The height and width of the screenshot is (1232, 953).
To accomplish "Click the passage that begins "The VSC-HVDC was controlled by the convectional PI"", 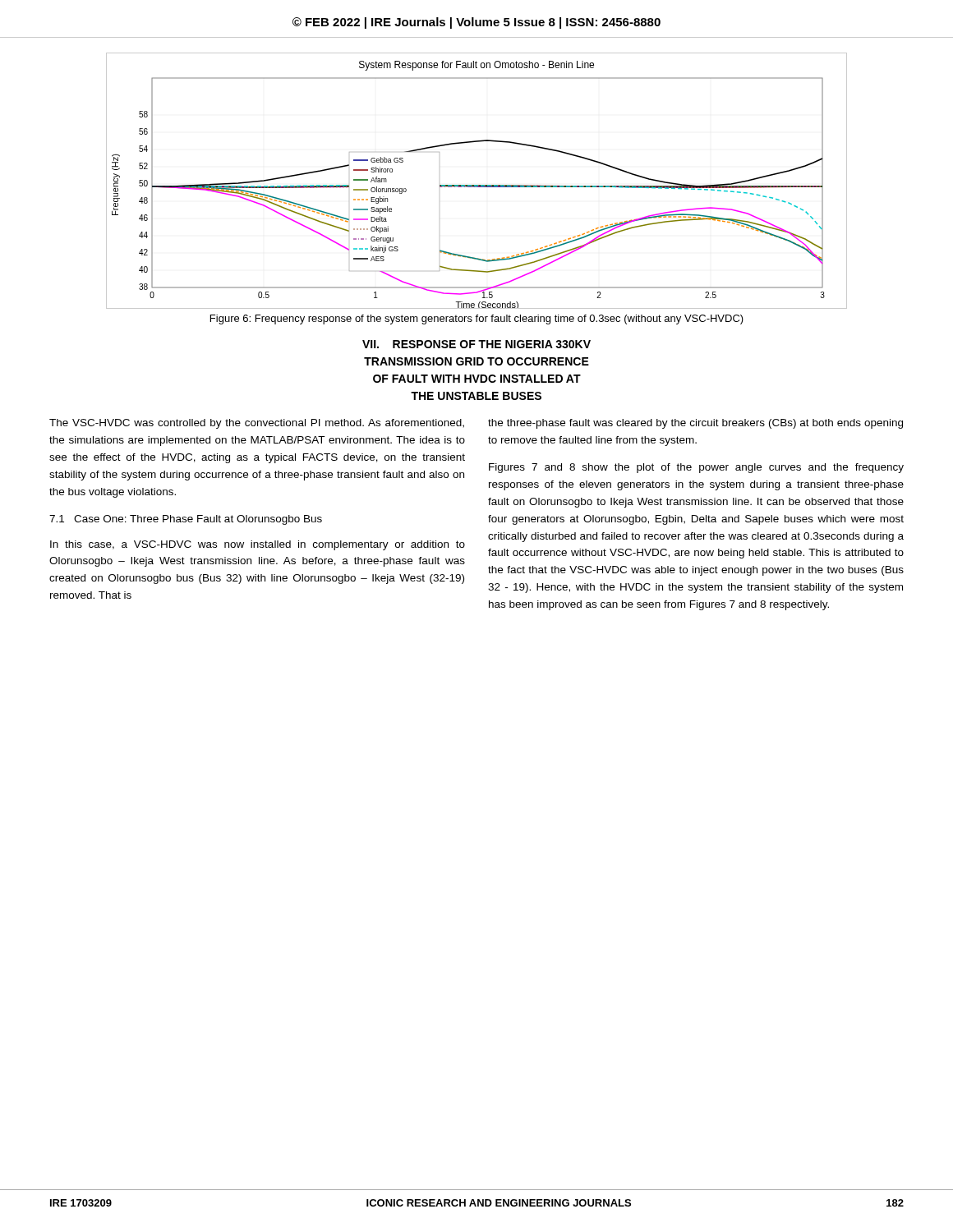I will click(x=257, y=457).
